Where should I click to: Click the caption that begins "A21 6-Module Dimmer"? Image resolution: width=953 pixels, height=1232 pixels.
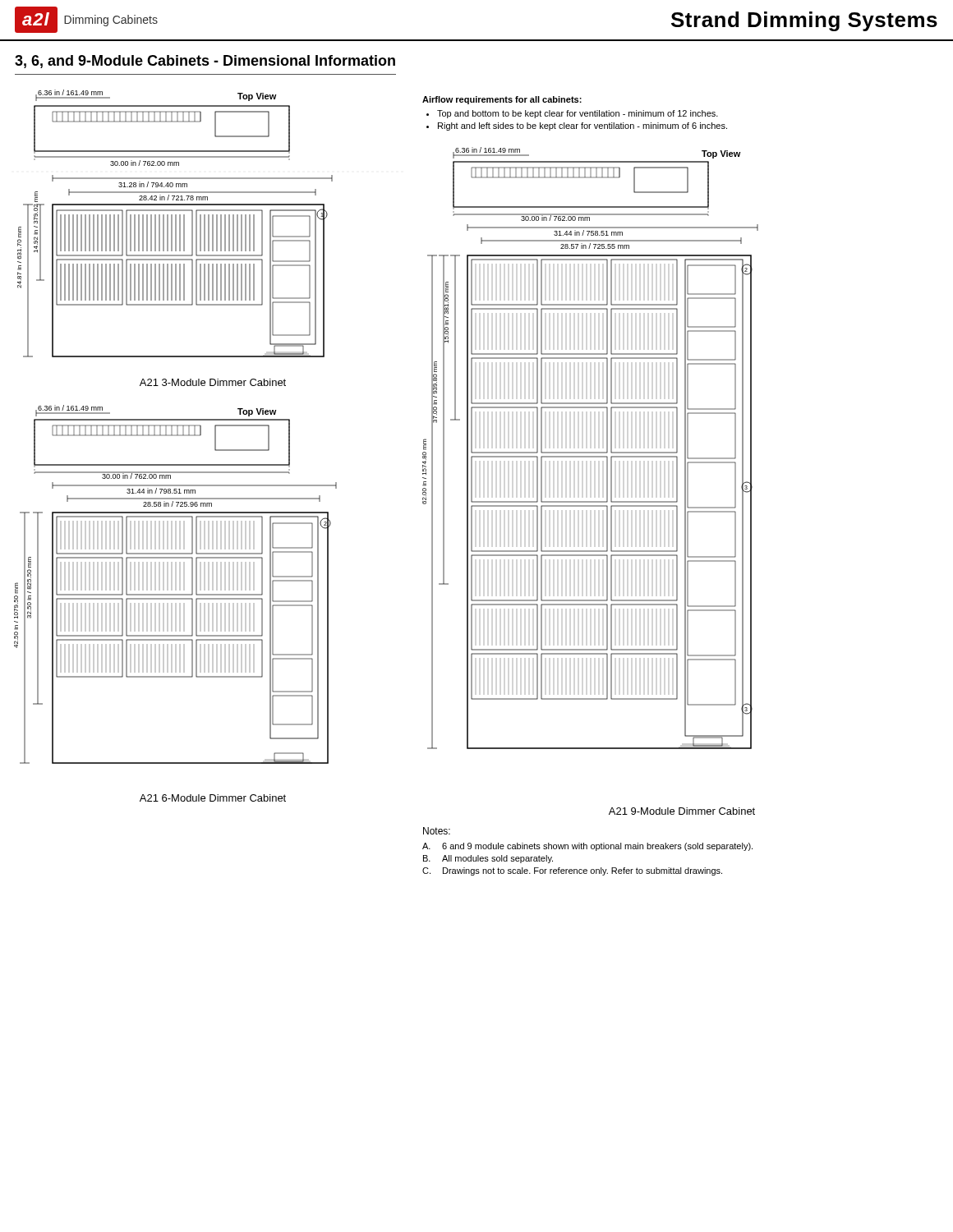[x=213, y=798]
